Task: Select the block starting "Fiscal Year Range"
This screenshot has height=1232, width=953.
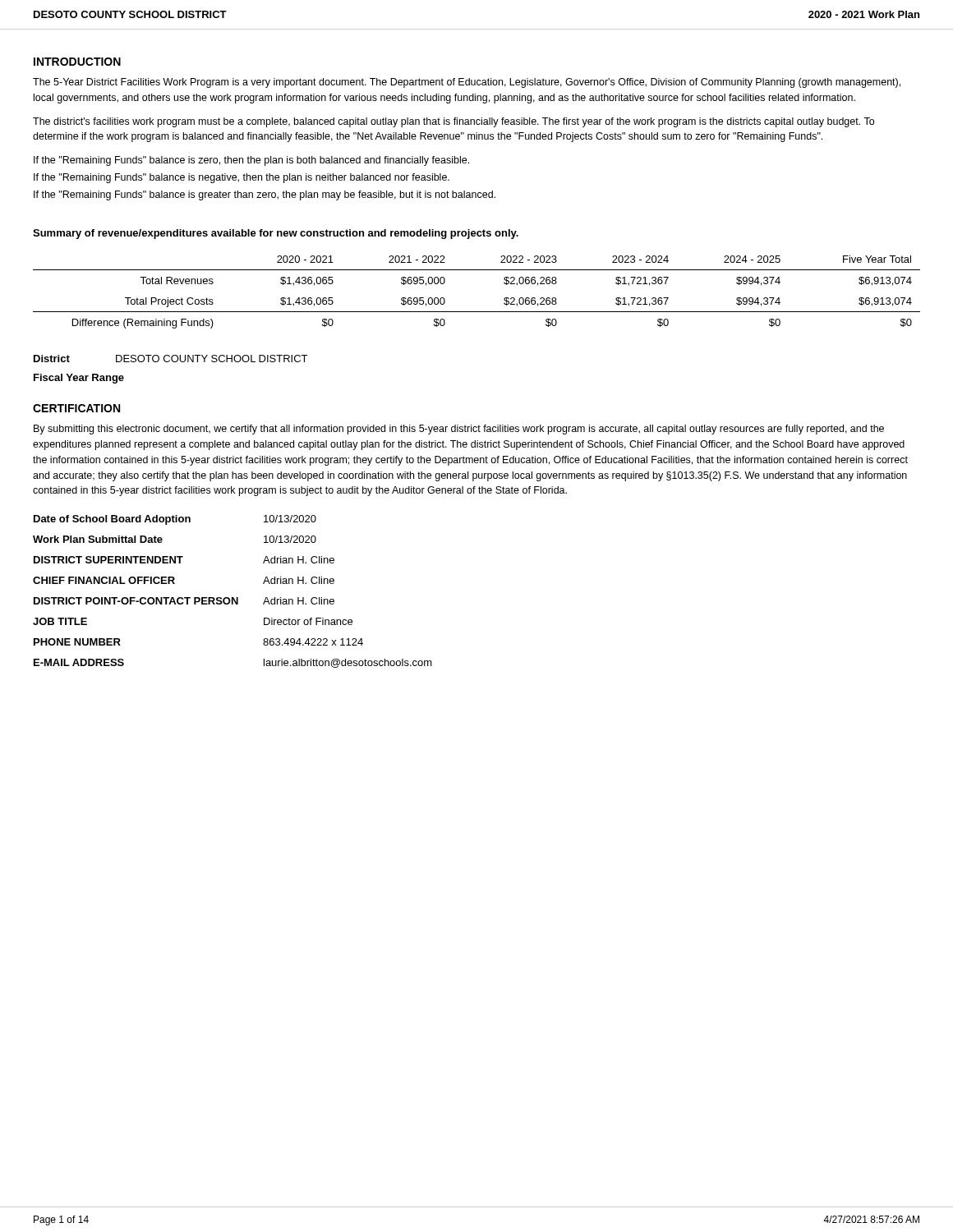Action: click(x=78, y=378)
